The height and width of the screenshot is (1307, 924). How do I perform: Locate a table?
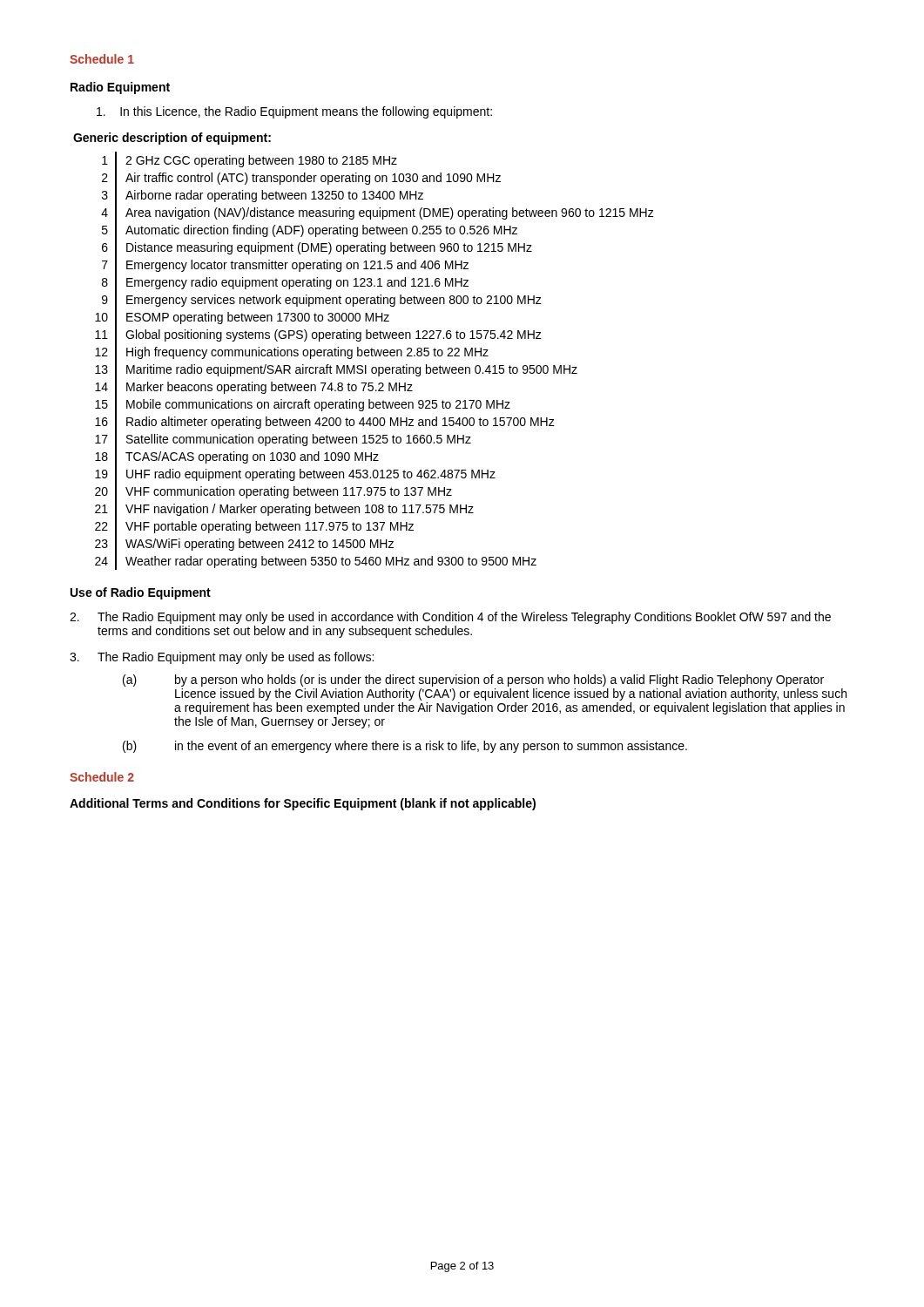point(462,361)
